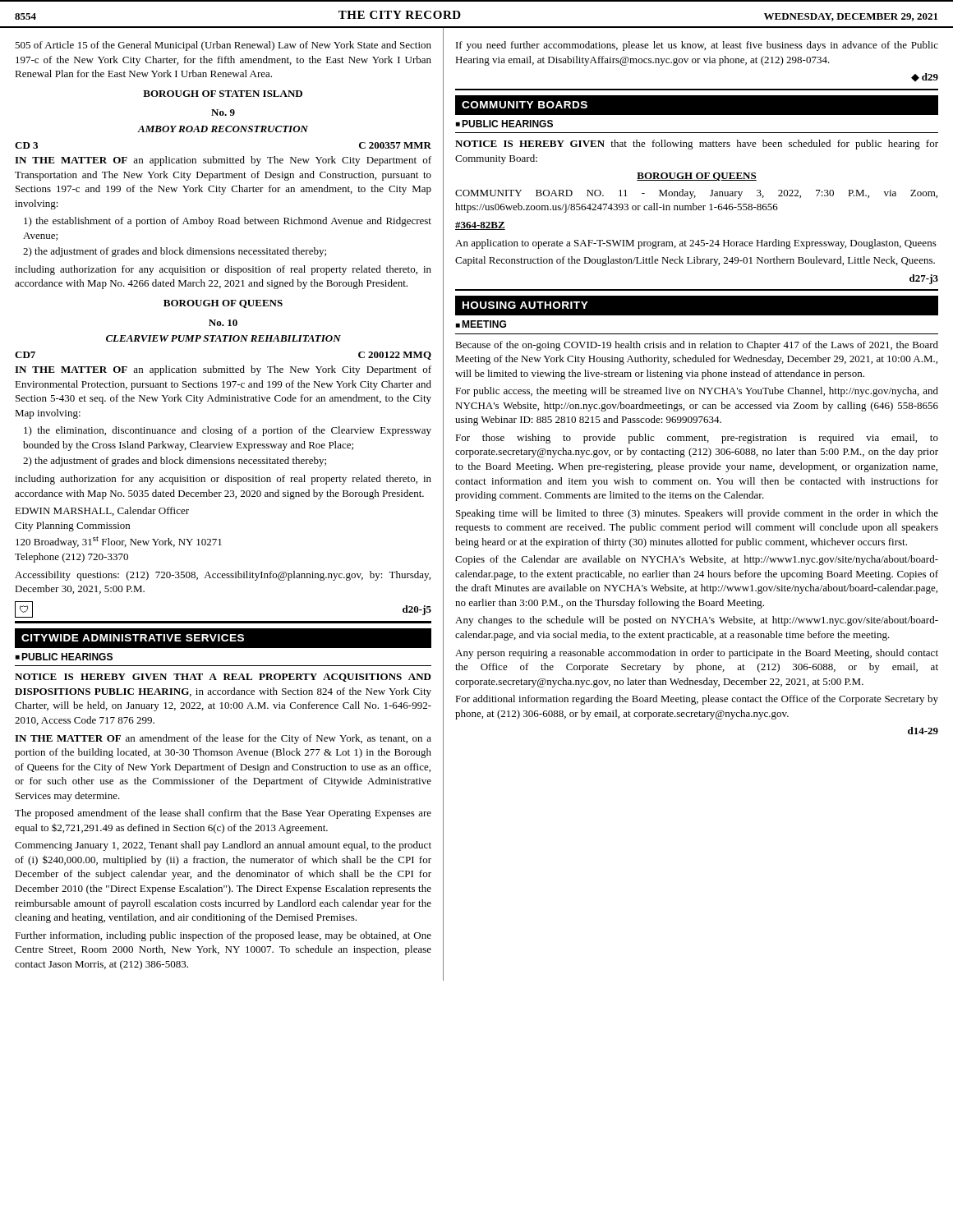The image size is (953, 1232).
Task: Locate the text block that reads "The proposed amendment of the lease shall"
Action: point(223,820)
